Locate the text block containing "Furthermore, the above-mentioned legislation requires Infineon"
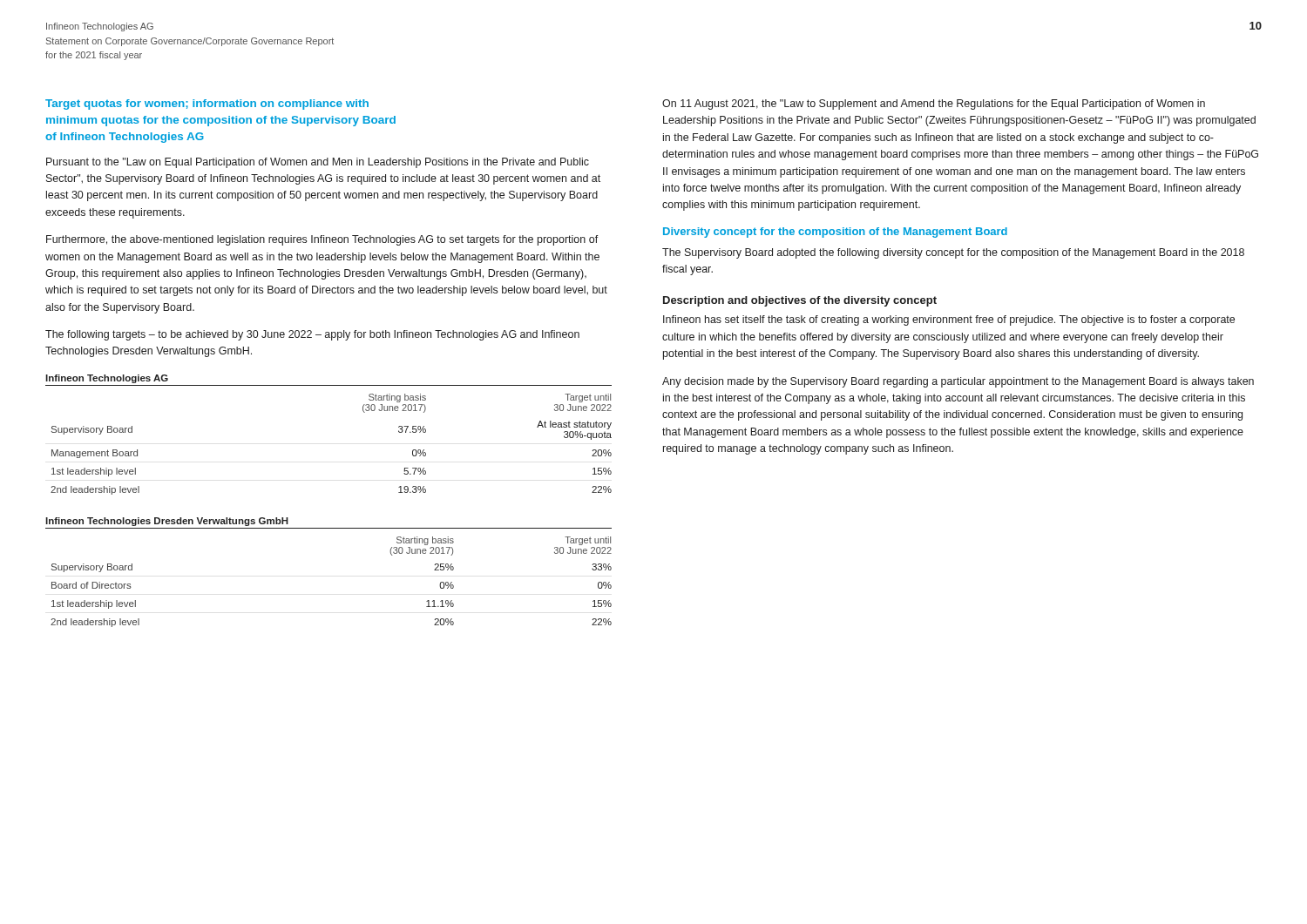The height and width of the screenshot is (924, 1307). click(x=326, y=273)
